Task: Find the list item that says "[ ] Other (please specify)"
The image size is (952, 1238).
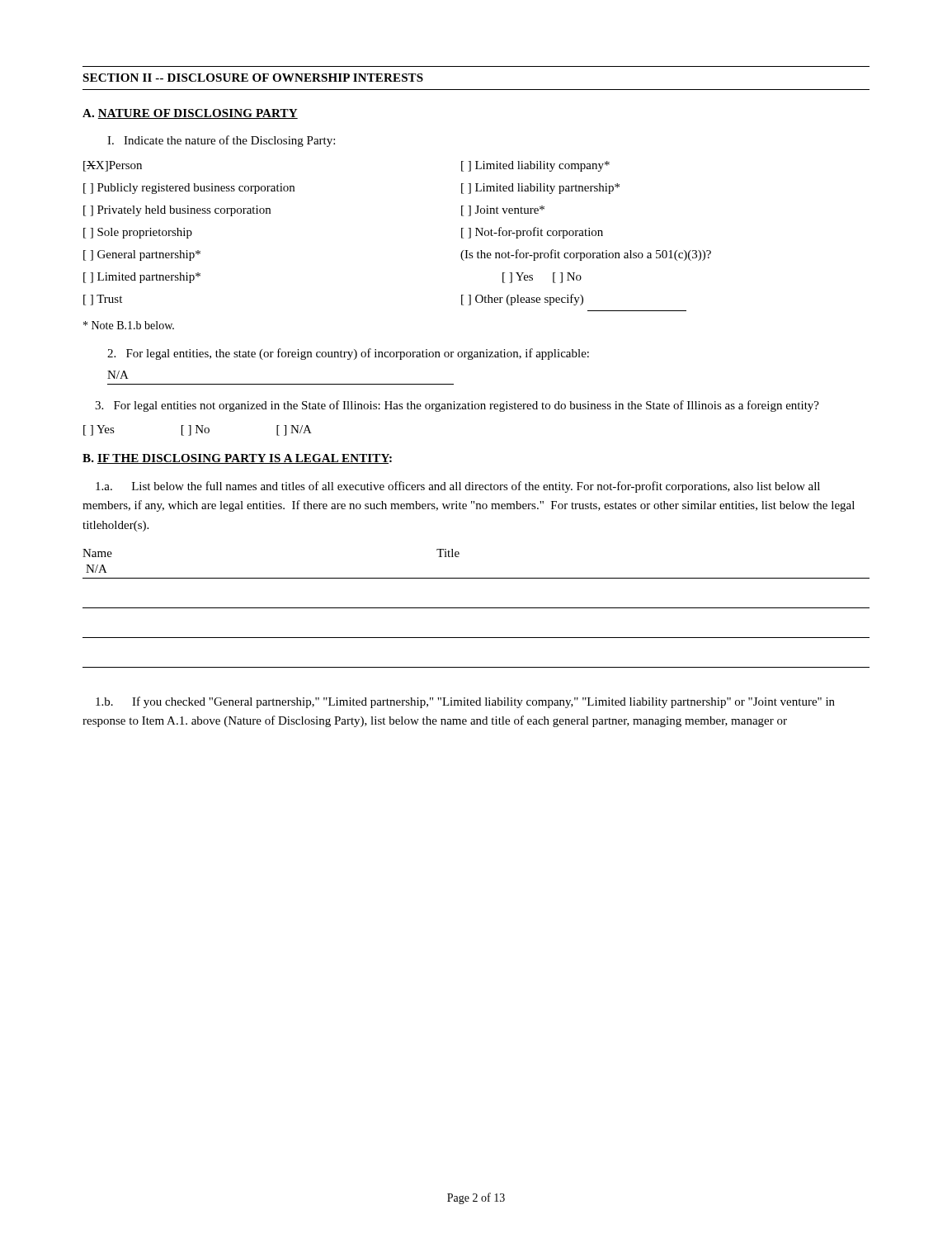Action: pyautogui.click(x=573, y=300)
